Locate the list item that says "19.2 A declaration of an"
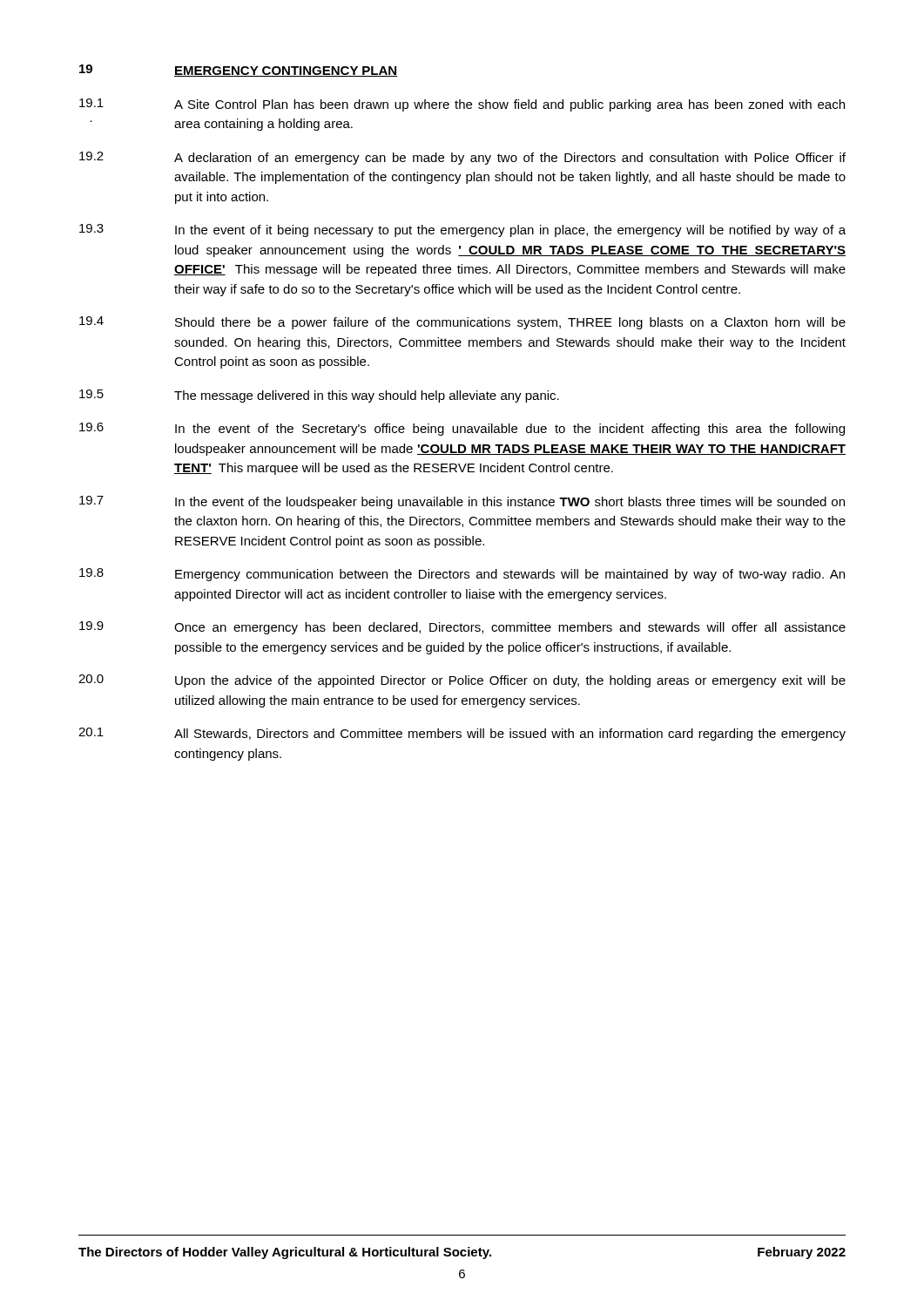Viewport: 924px width, 1307px height. (x=462, y=177)
